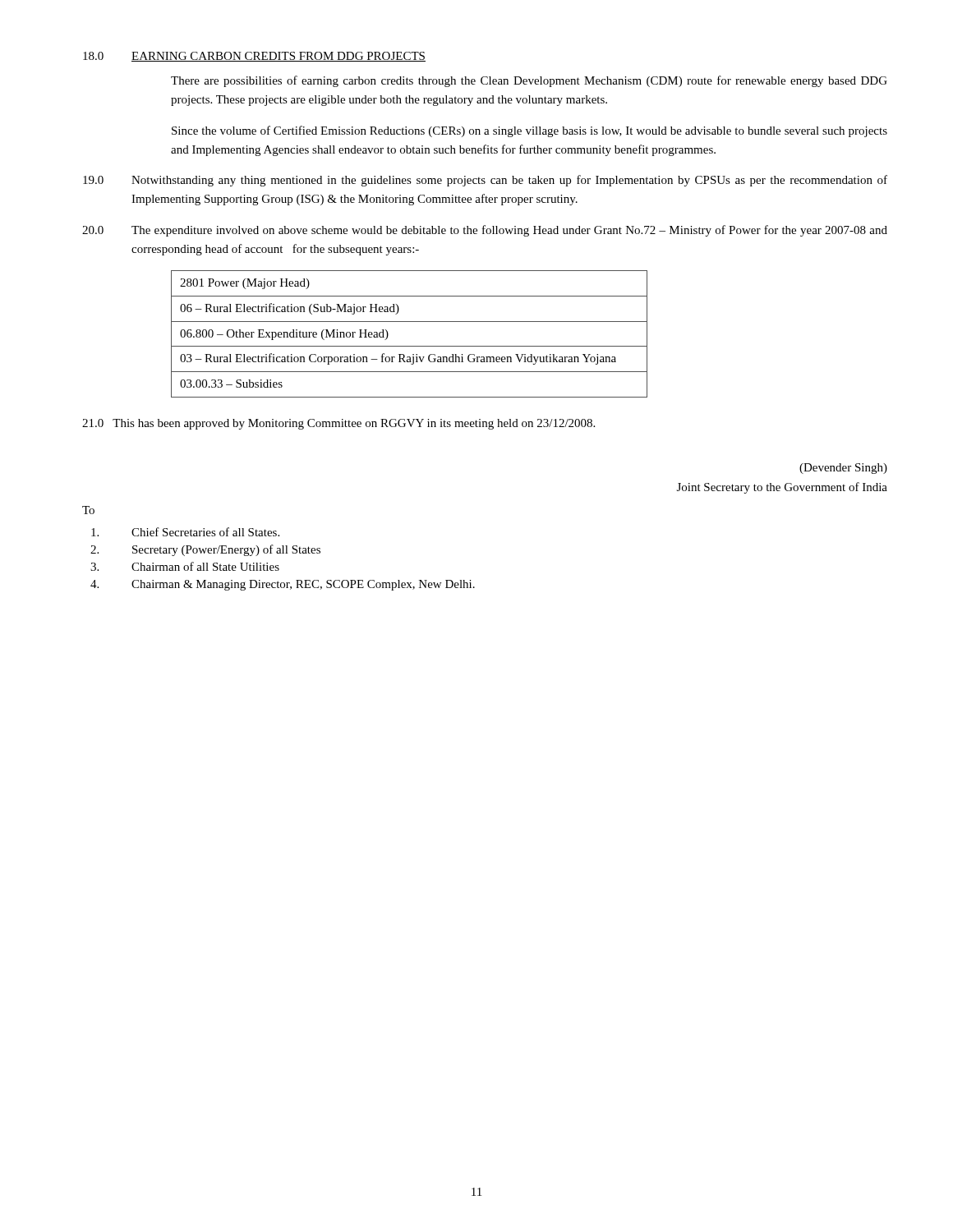Click on the table containing "03 – Rural Electrification Corporation"

point(485,334)
